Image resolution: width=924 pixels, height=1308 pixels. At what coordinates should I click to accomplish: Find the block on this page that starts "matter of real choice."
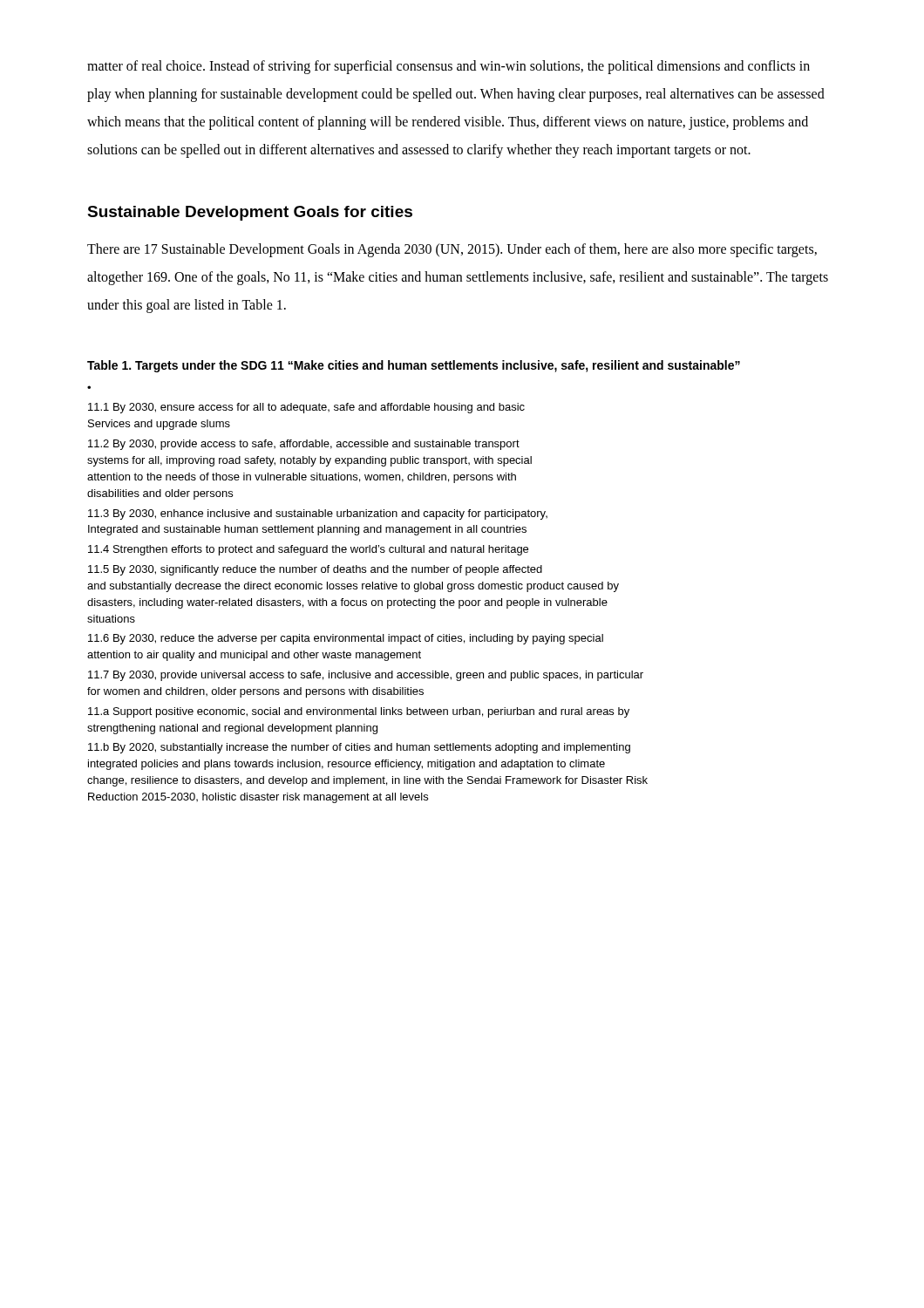[456, 108]
